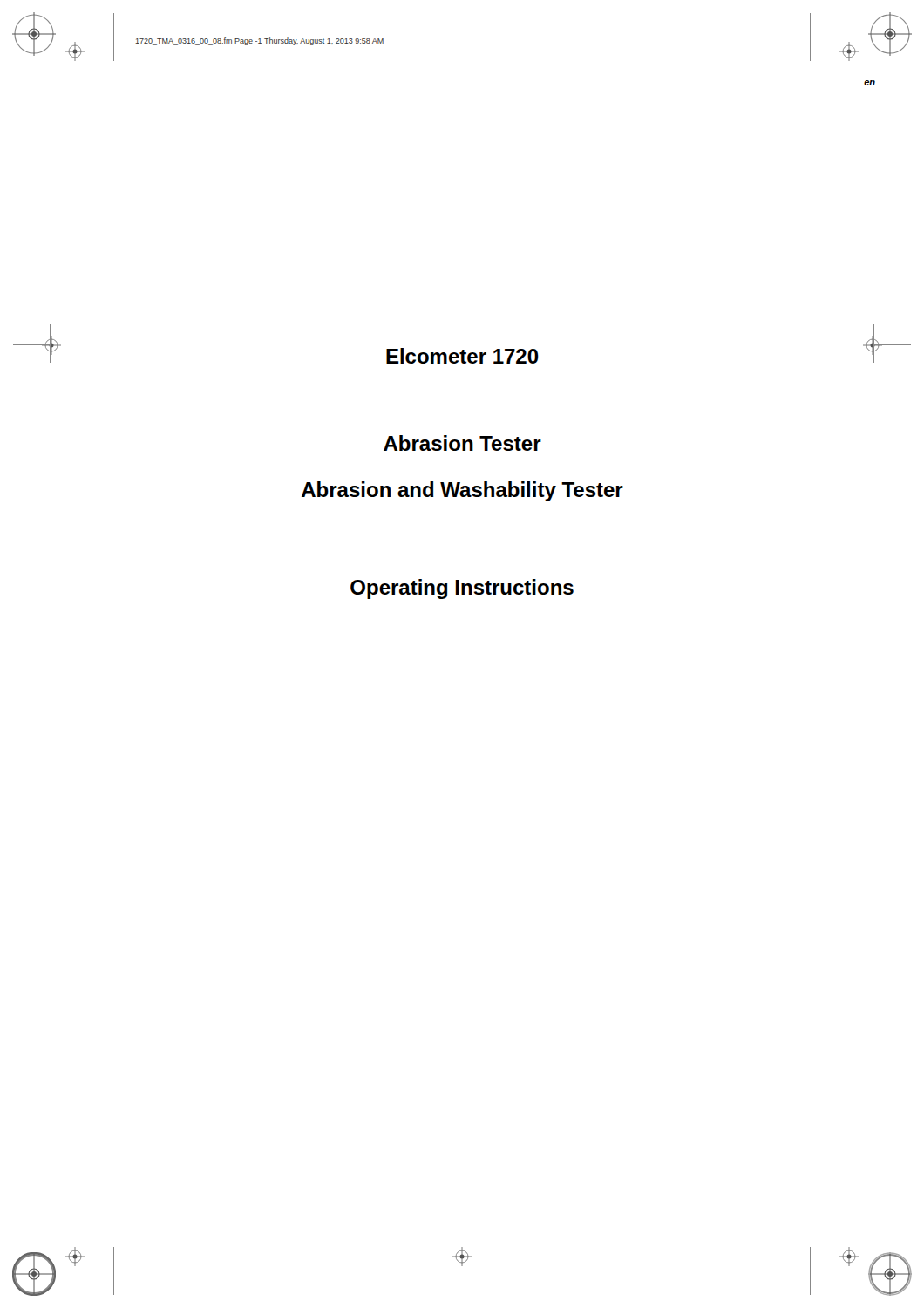Select the section header that says "Abrasion Tester"
This screenshot has height=1308, width=924.
(x=462, y=443)
